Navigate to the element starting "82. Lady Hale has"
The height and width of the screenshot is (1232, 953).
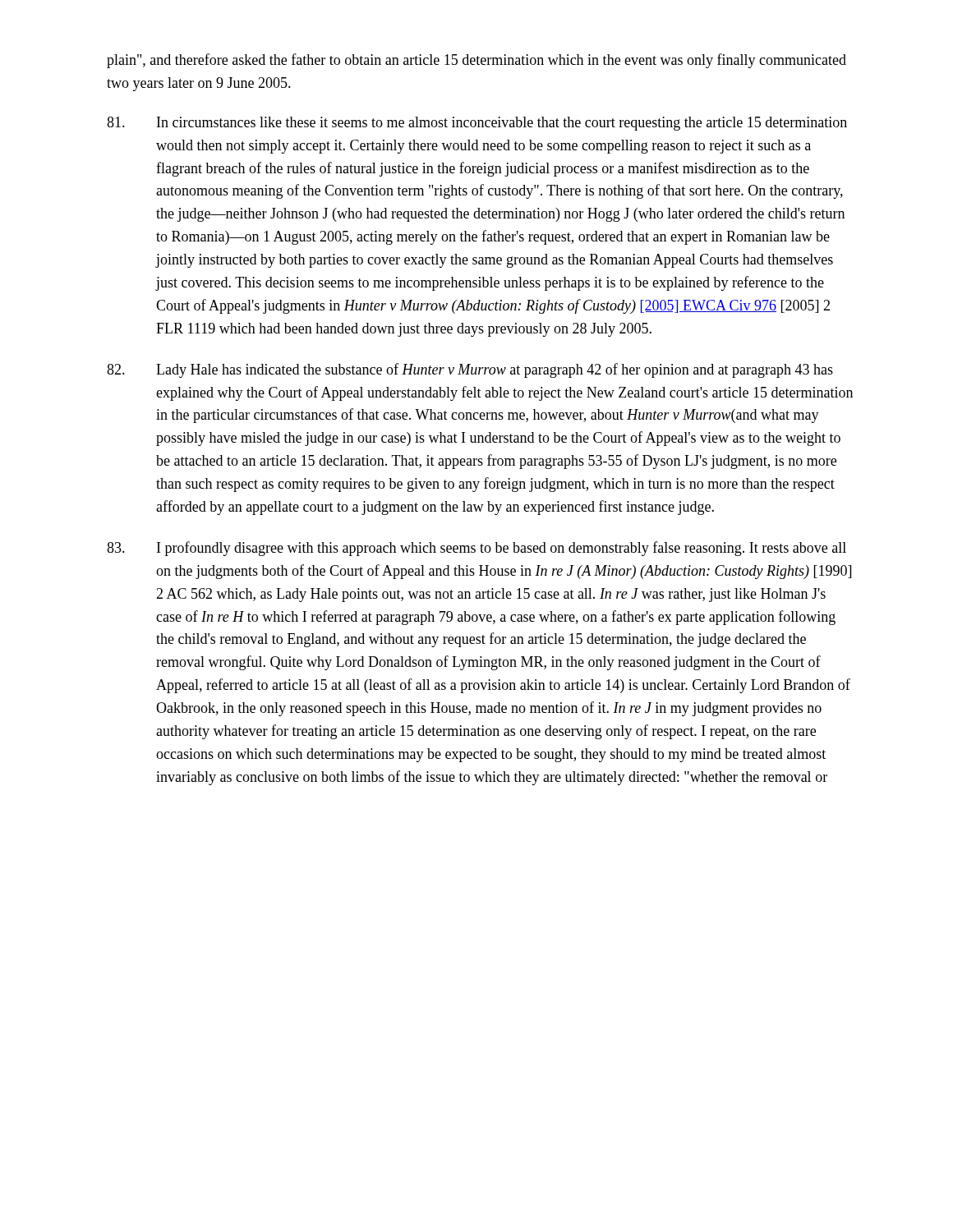coord(481,439)
